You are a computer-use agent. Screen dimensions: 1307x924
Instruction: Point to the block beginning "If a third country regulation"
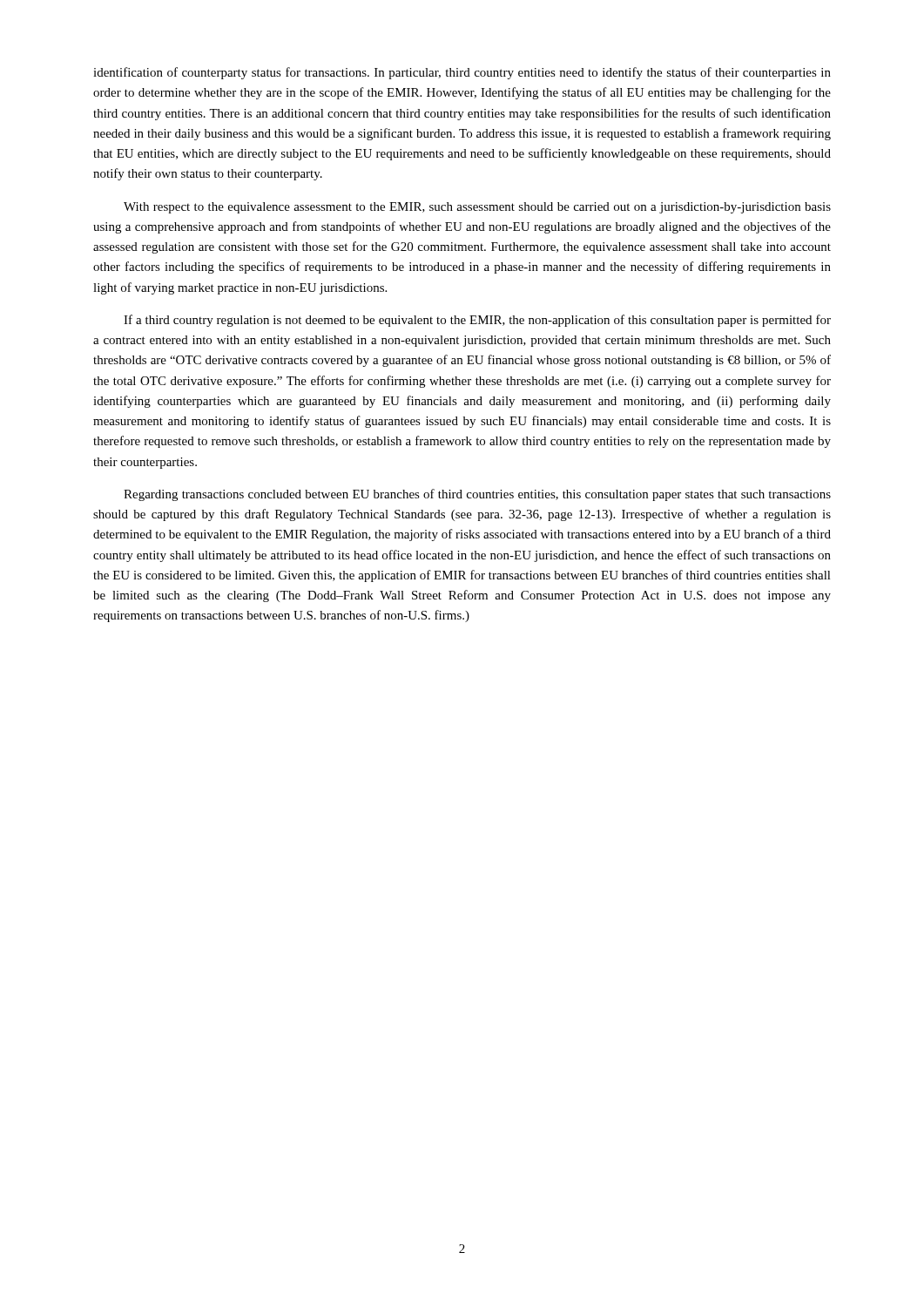pos(462,390)
